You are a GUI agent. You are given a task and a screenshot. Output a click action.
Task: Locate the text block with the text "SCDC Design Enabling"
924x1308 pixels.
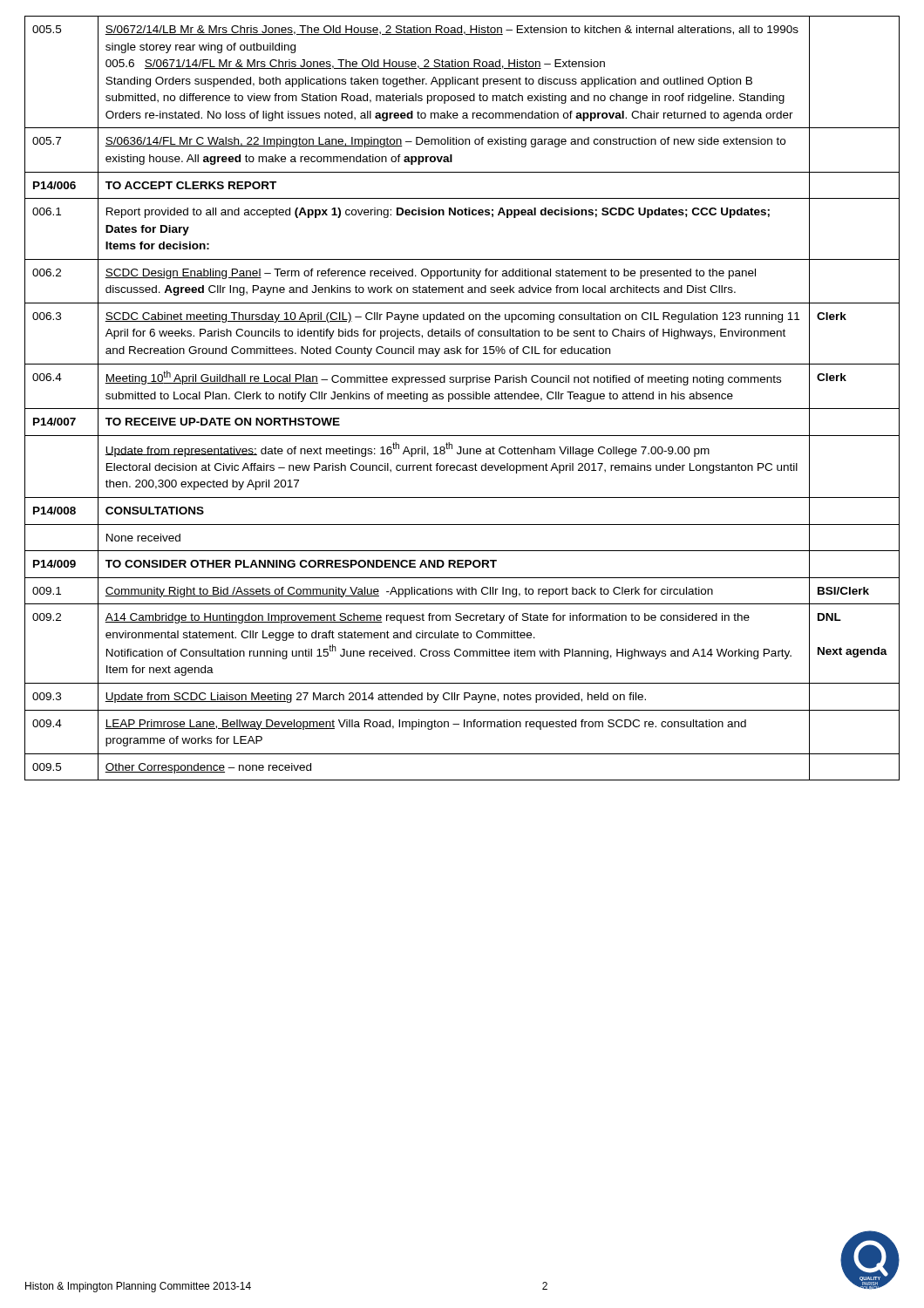tap(431, 281)
